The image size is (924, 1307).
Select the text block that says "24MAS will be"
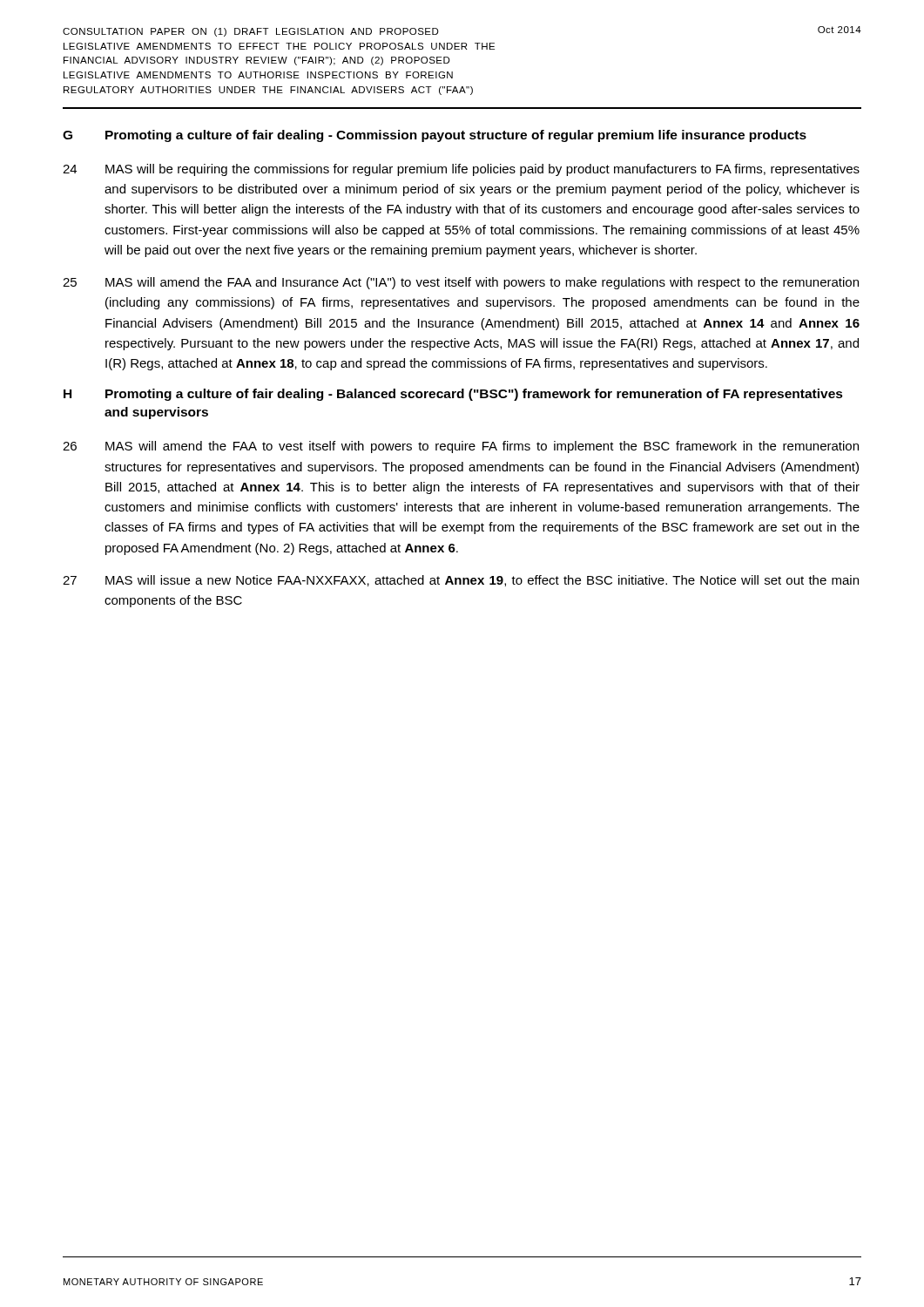461,209
